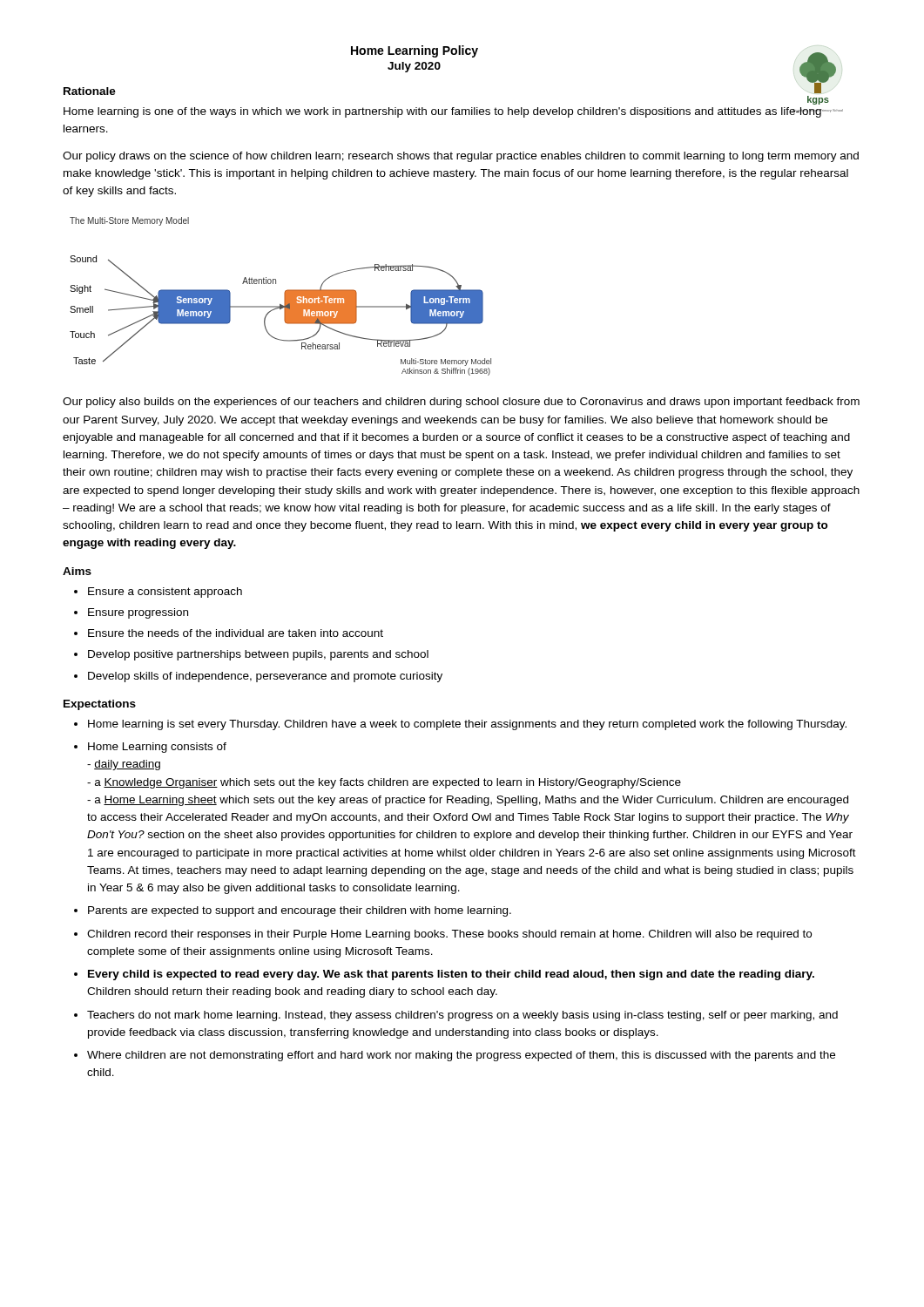Screen dimensions: 1307x924
Task: Find the block on this page that starts "Ensure the needs of the individual"
Action: 235,633
